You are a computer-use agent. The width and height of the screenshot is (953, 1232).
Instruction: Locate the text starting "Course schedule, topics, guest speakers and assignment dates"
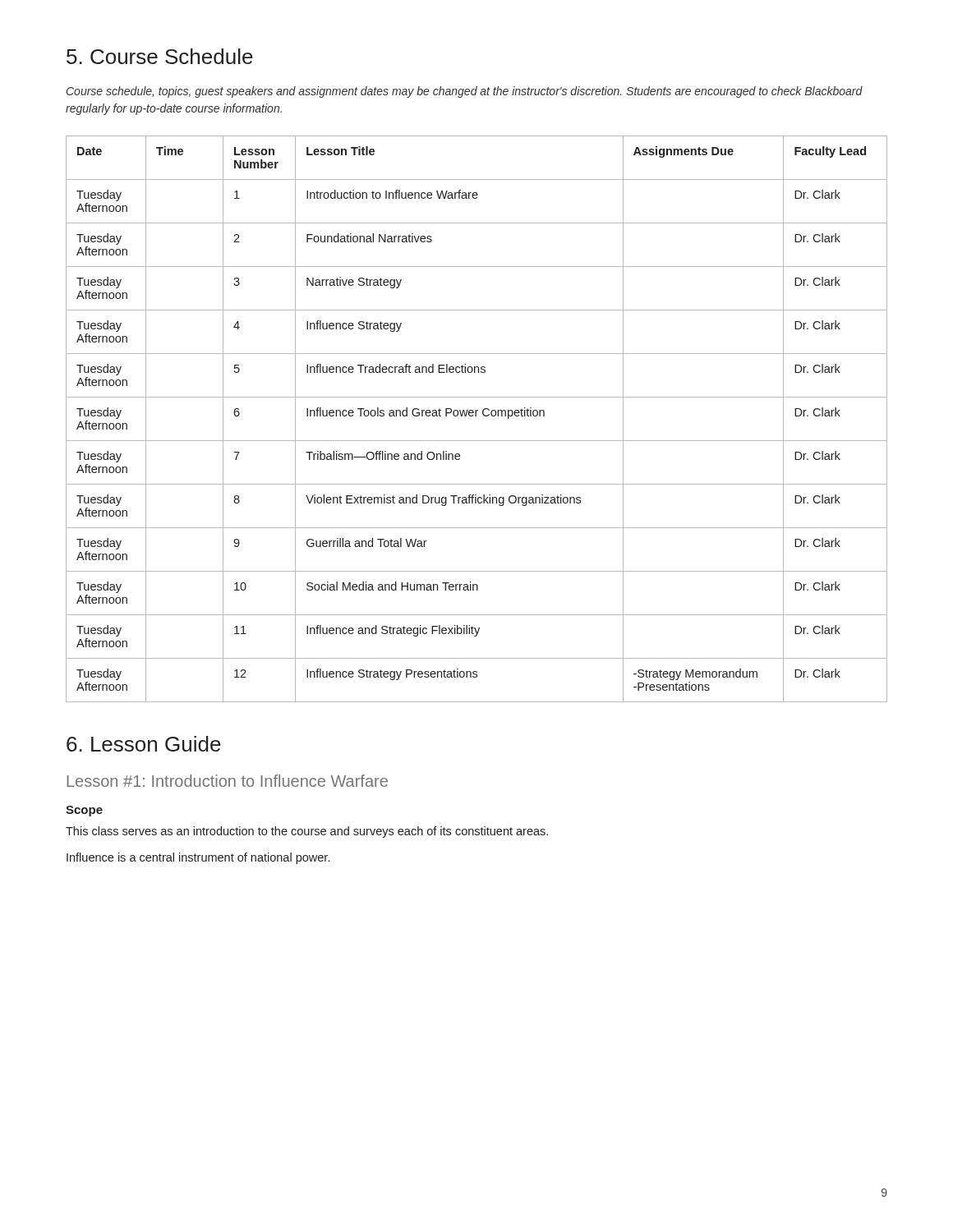[x=476, y=100]
